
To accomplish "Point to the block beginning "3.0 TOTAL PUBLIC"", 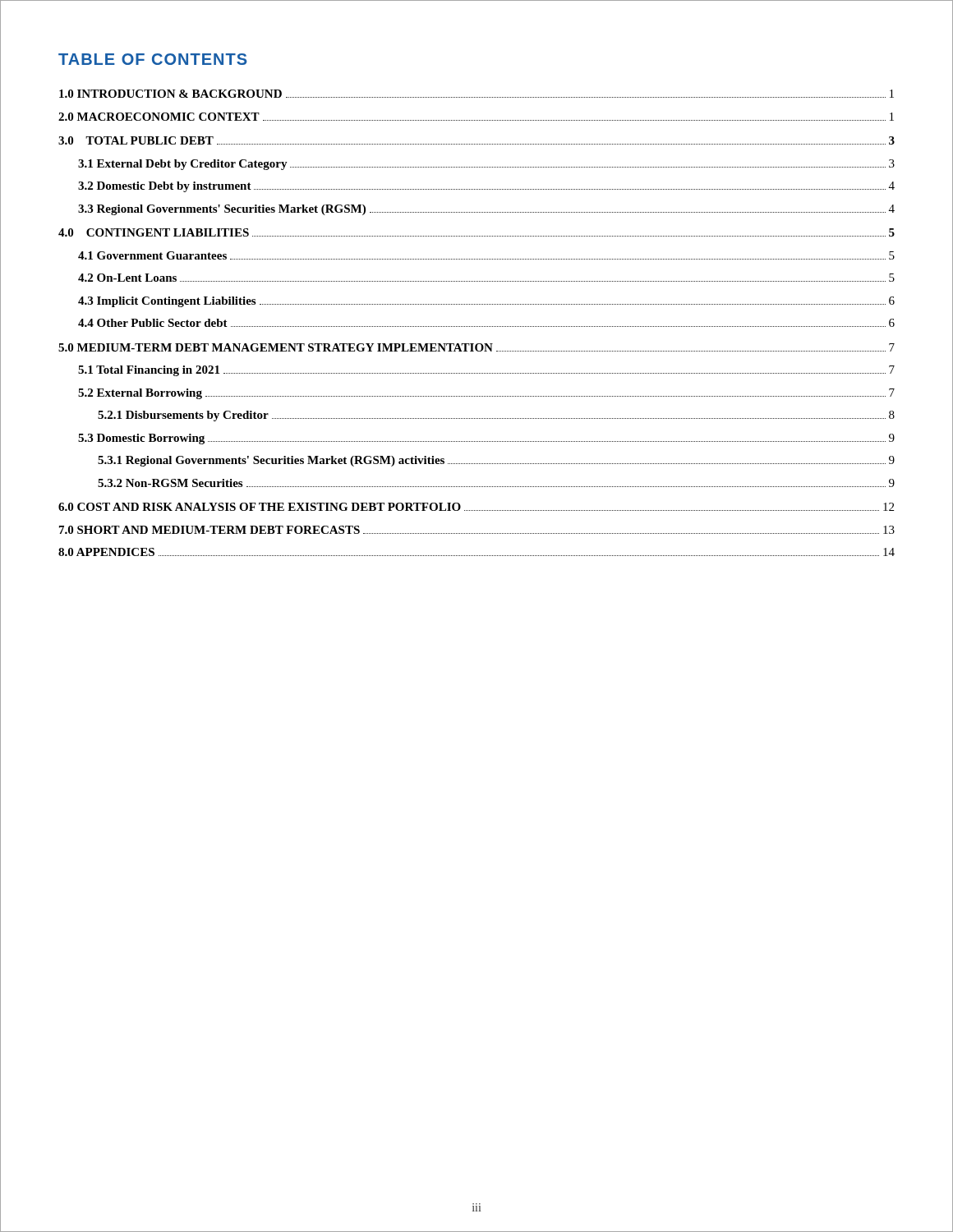I will [x=476, y=141].
